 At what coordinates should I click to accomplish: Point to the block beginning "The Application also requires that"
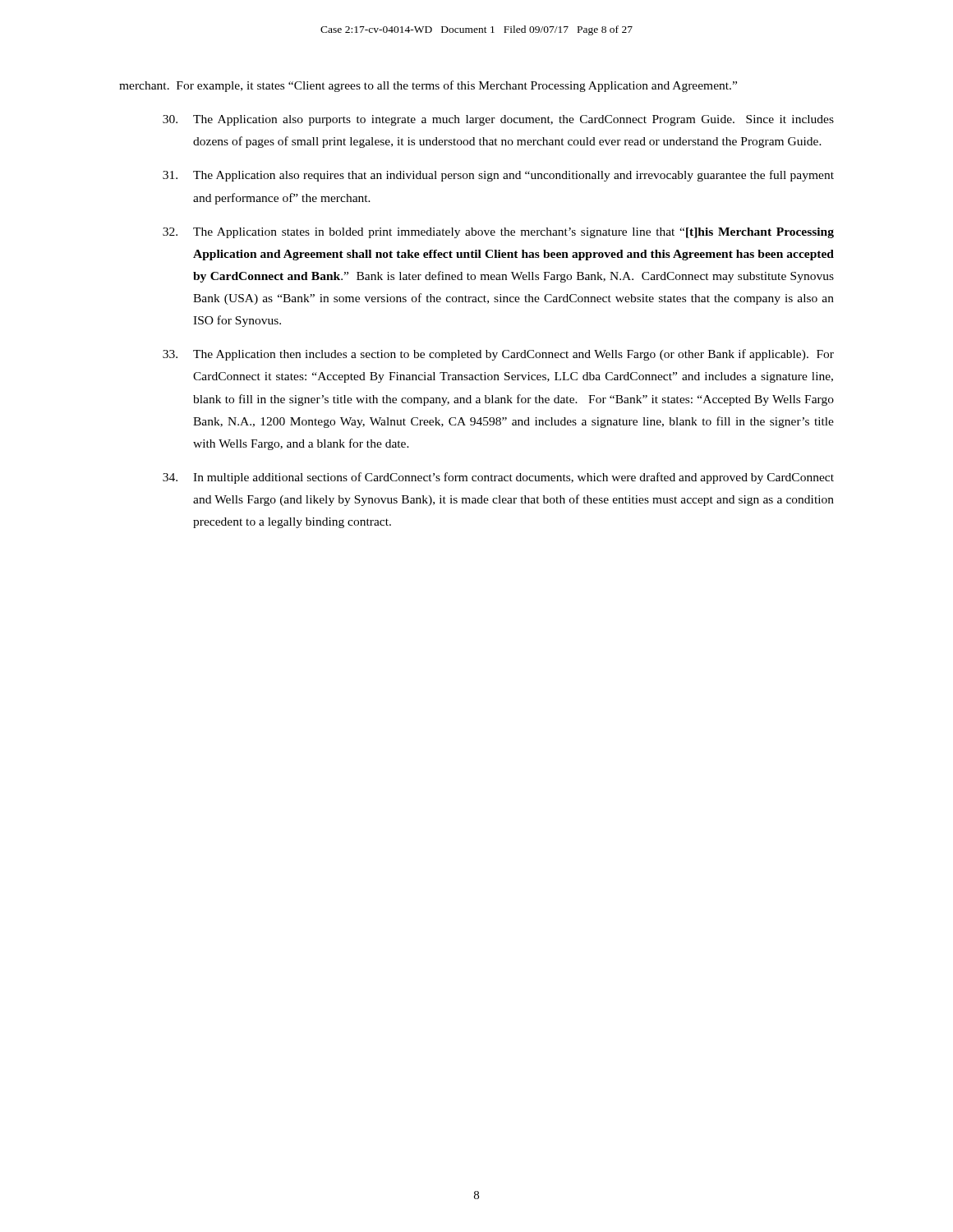476,186
